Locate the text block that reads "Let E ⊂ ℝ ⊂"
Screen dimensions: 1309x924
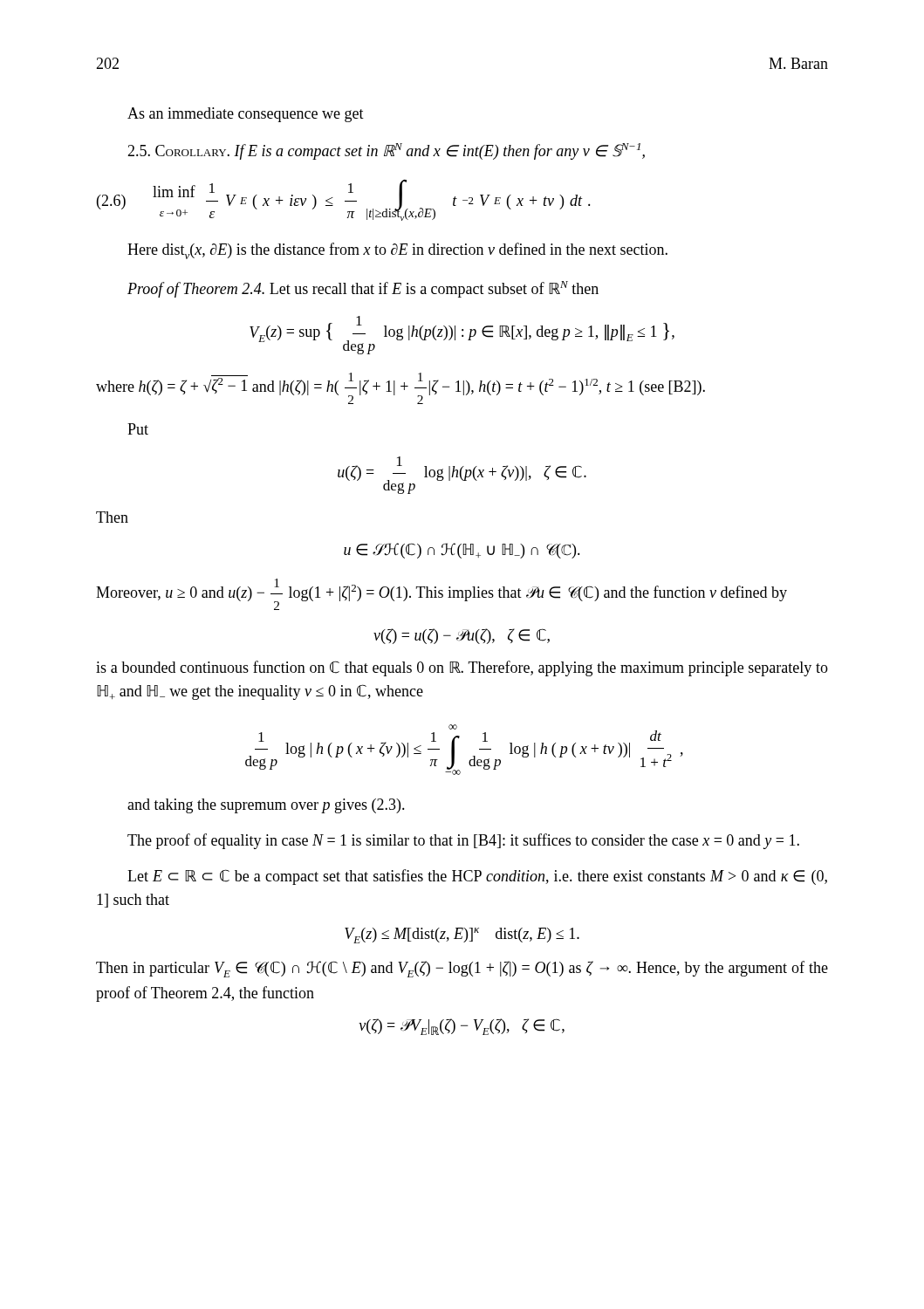click(x=462, y=889)
